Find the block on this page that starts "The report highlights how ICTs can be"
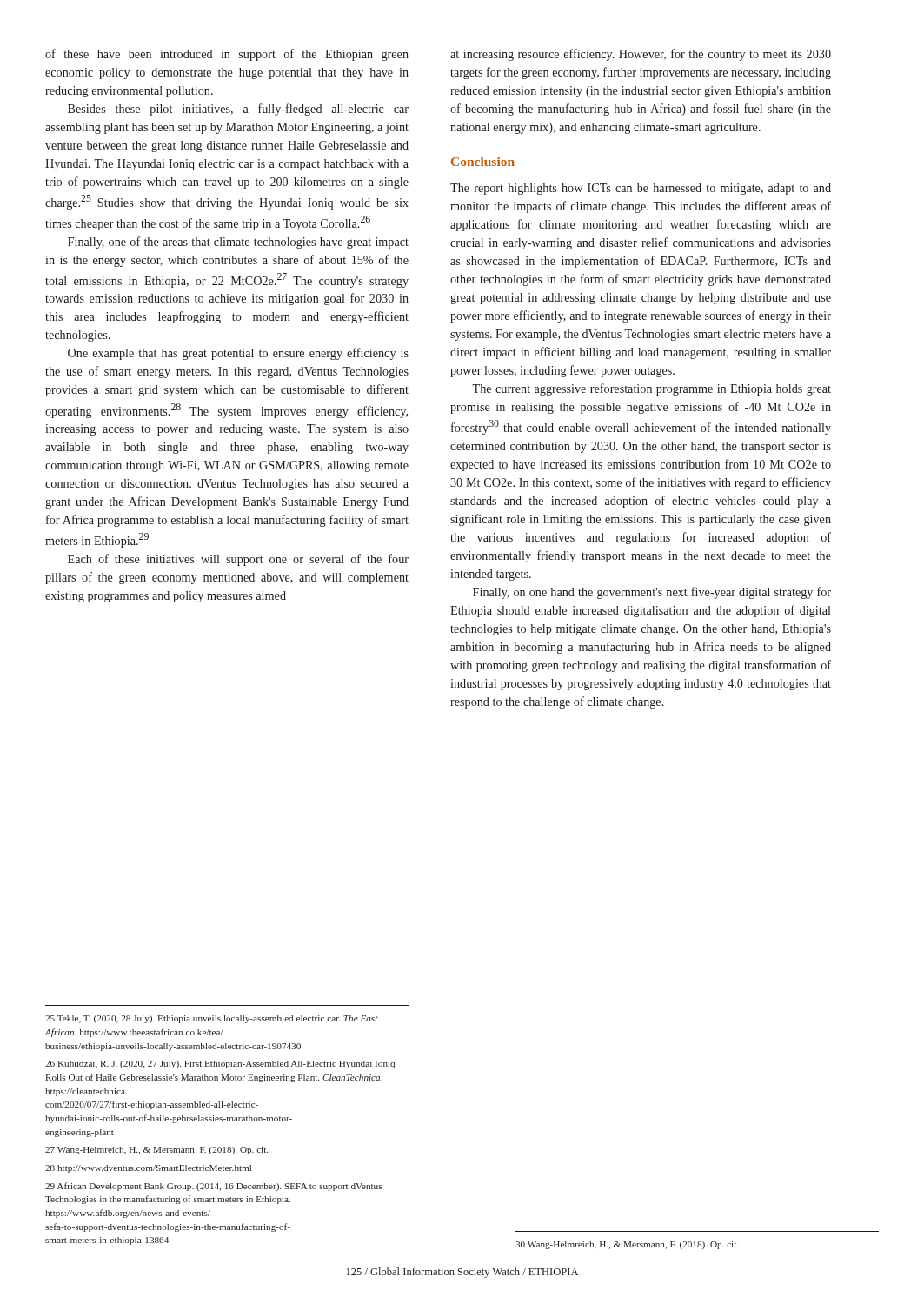Screen dimensions: 1304x924 641,445
